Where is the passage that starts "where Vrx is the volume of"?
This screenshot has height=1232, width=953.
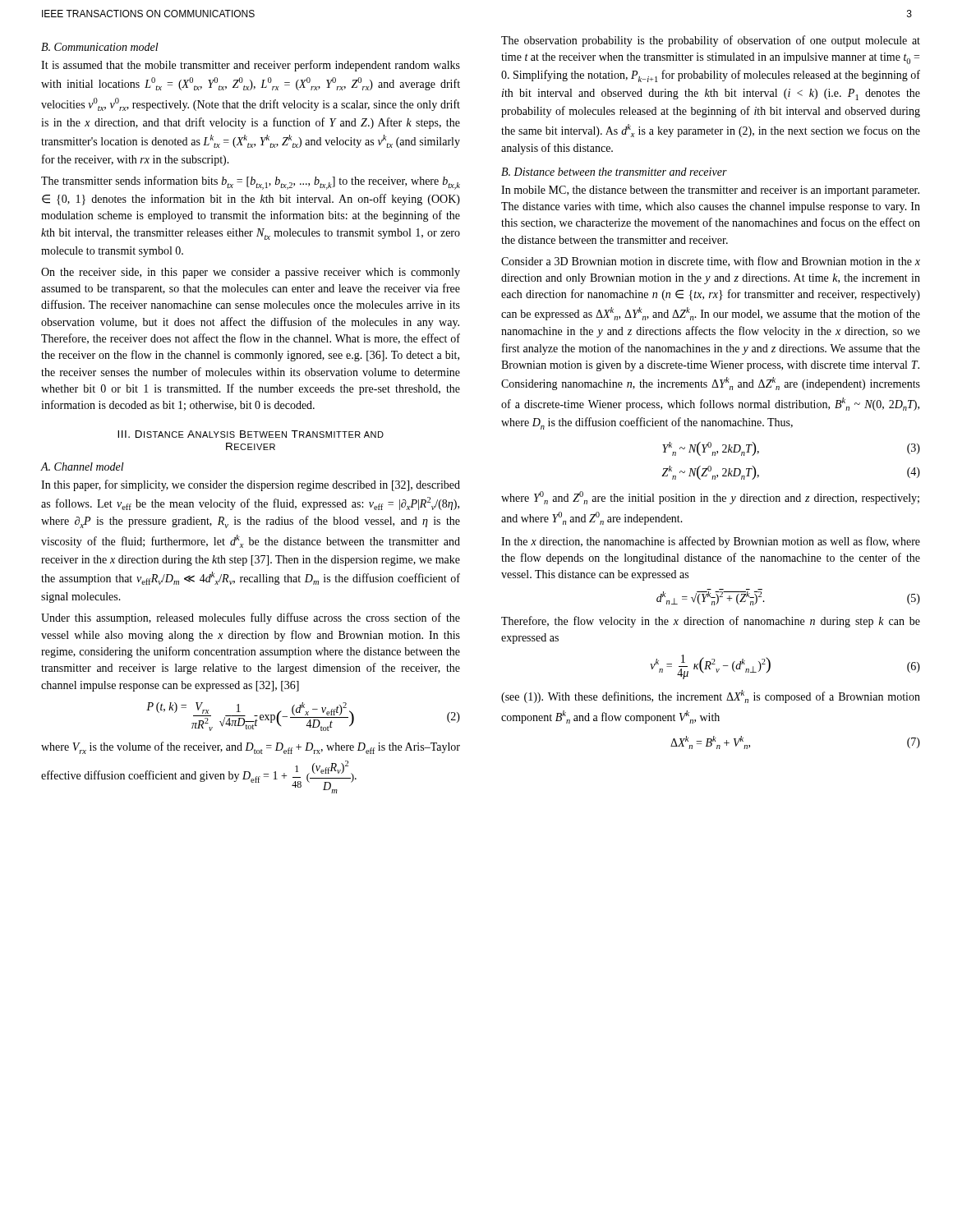click(251, 768)
